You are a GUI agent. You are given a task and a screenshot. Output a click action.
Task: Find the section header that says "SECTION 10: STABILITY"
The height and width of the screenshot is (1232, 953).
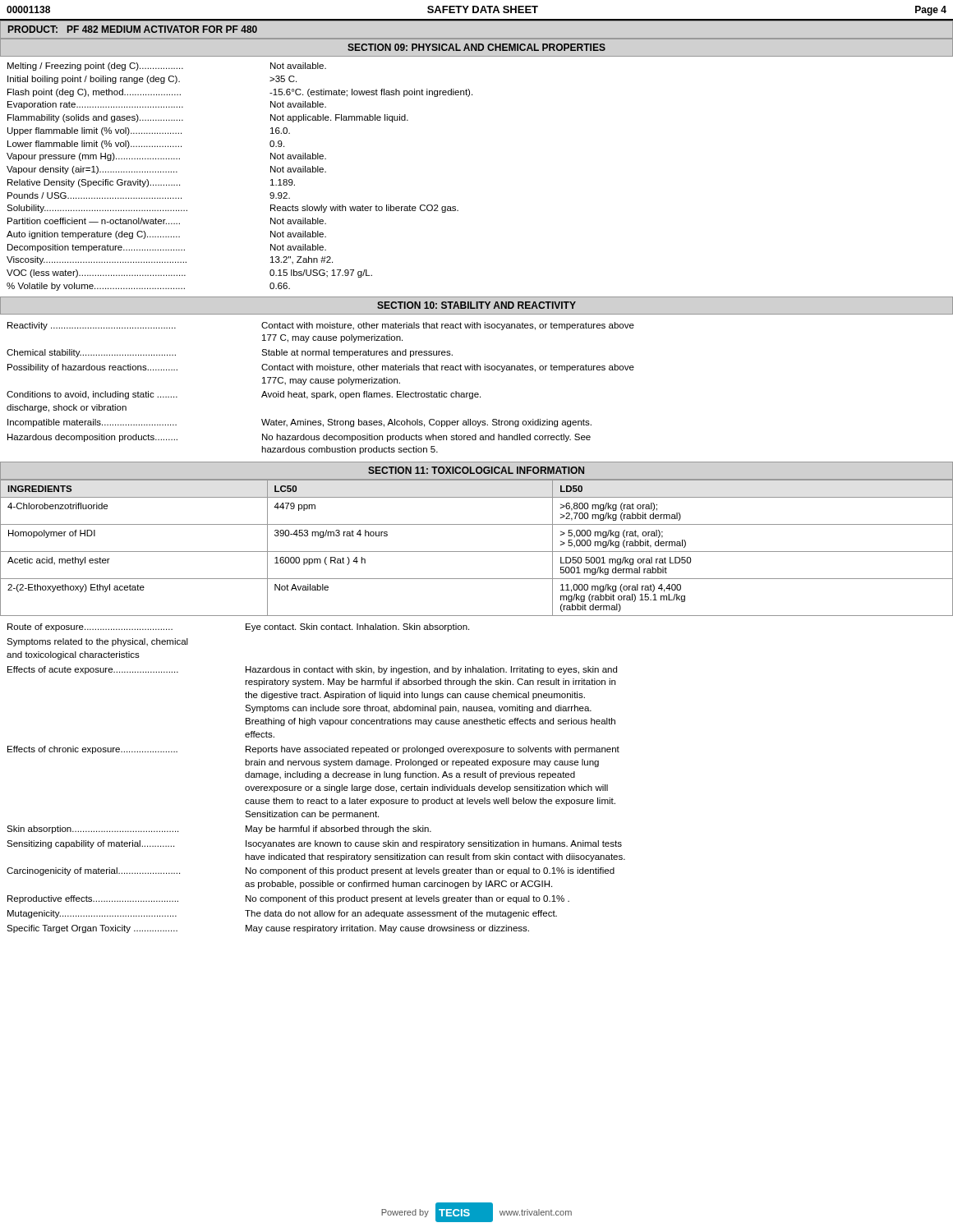coord(476,305)
